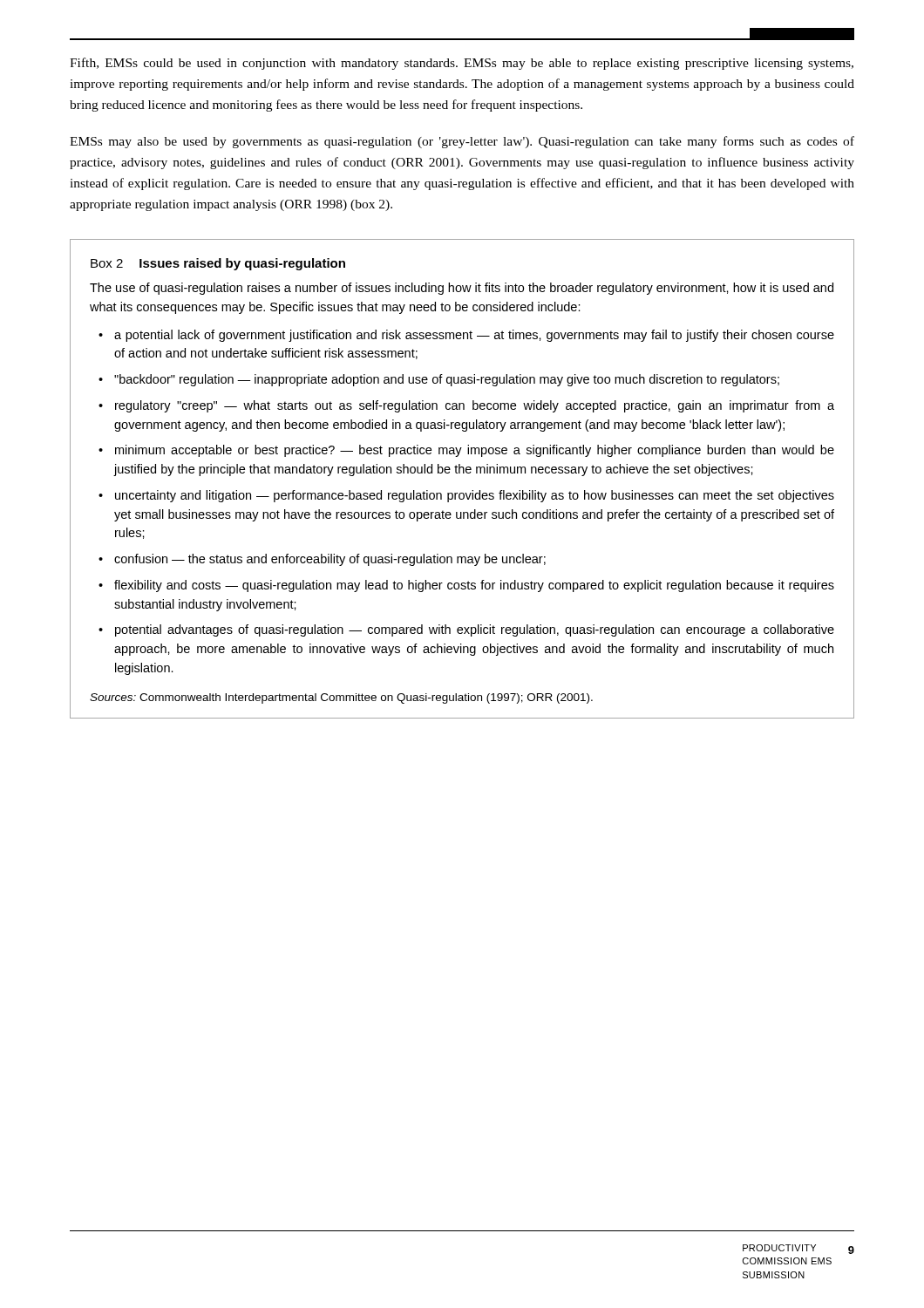Click the passage that begins "flexibility and costs —"
The height and width of the screenshot is (1308, 924).
474,594
